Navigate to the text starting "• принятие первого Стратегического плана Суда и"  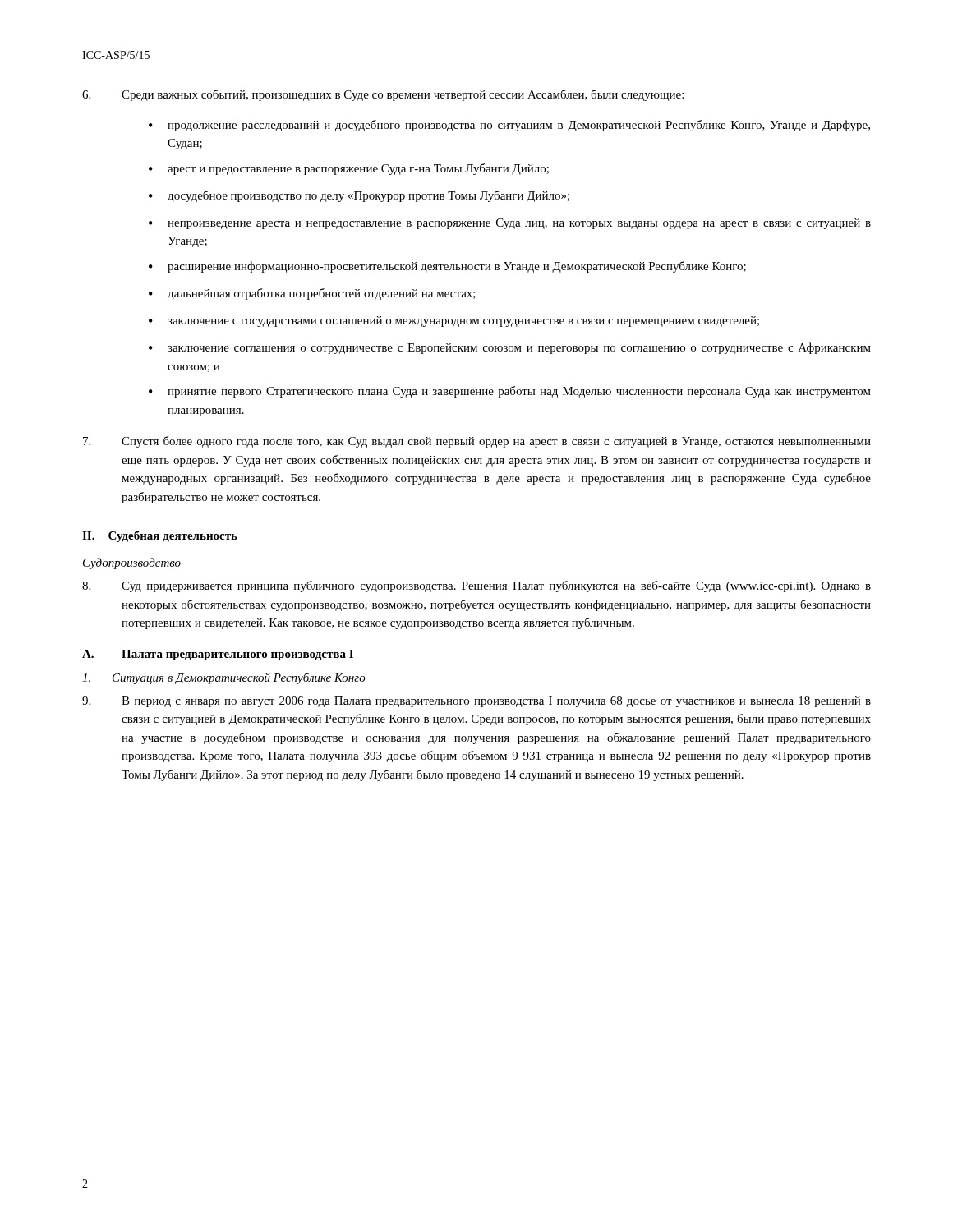click(x=509, y=401)
